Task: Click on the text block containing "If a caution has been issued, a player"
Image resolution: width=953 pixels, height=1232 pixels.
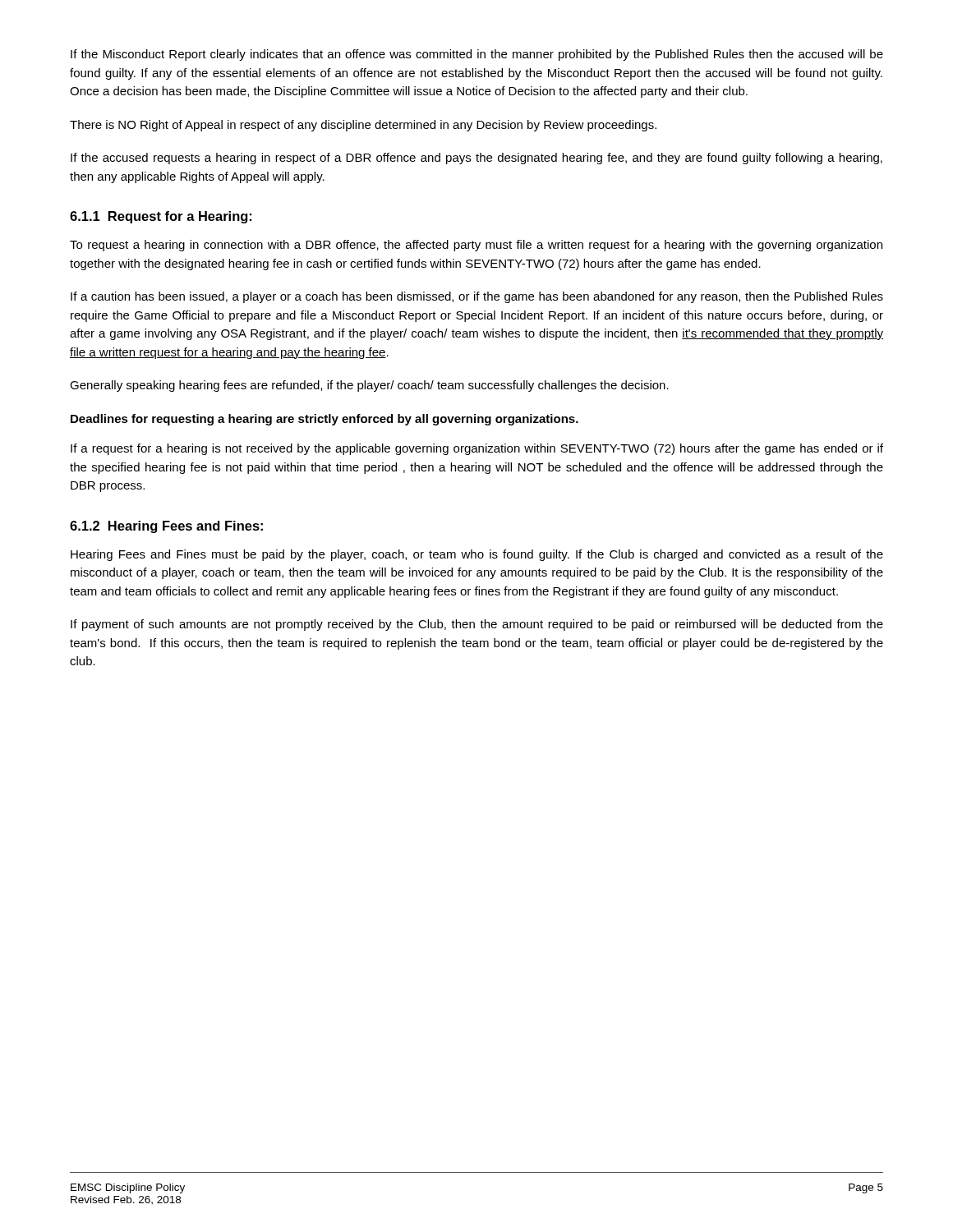Action: pyautogui.click(x=476, y=324)
